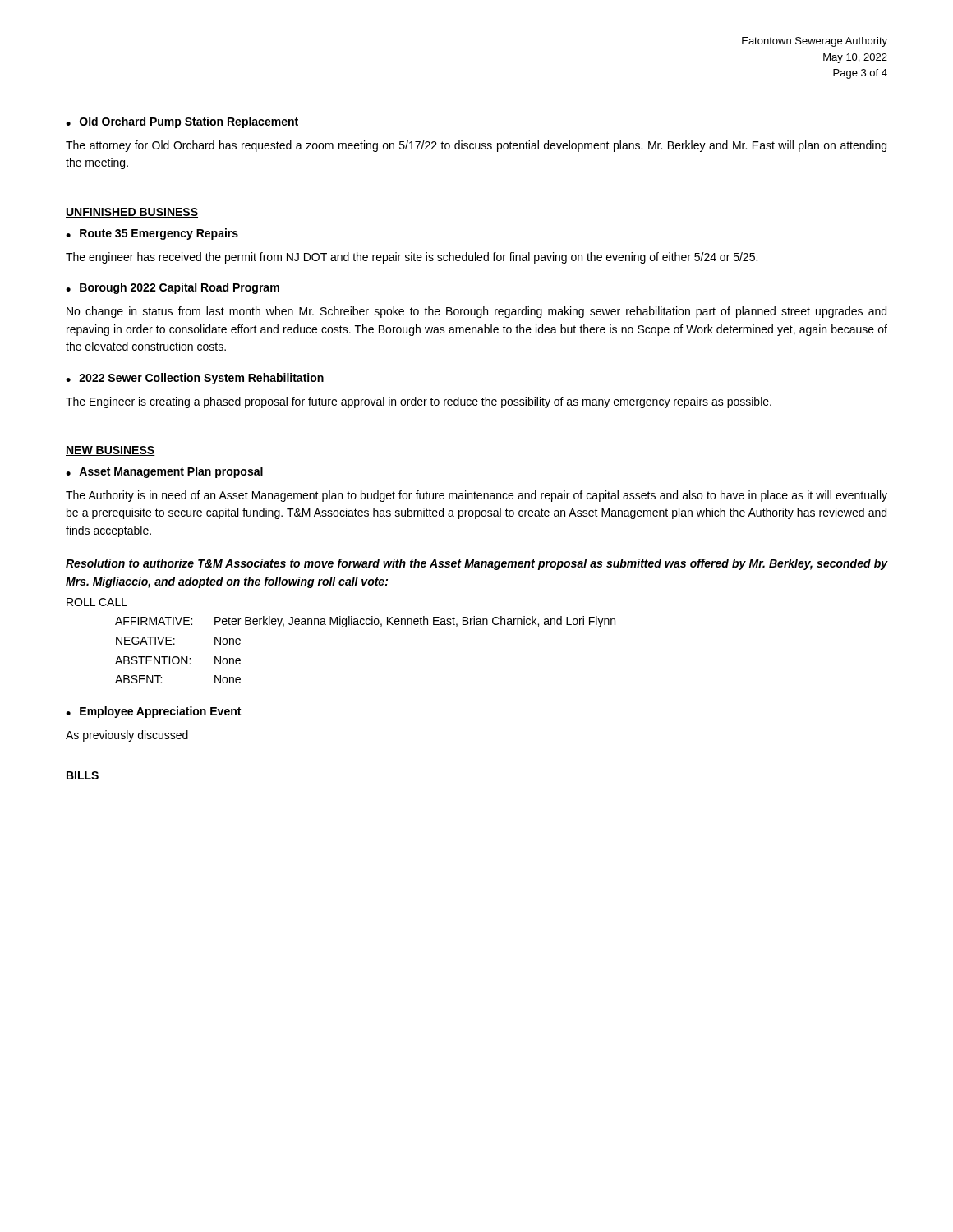953x1232 pixels.
Task: Locate the text starting "UNFINISHED BUSINESS"
Action: pyautogui.click(x=132, y=212)
